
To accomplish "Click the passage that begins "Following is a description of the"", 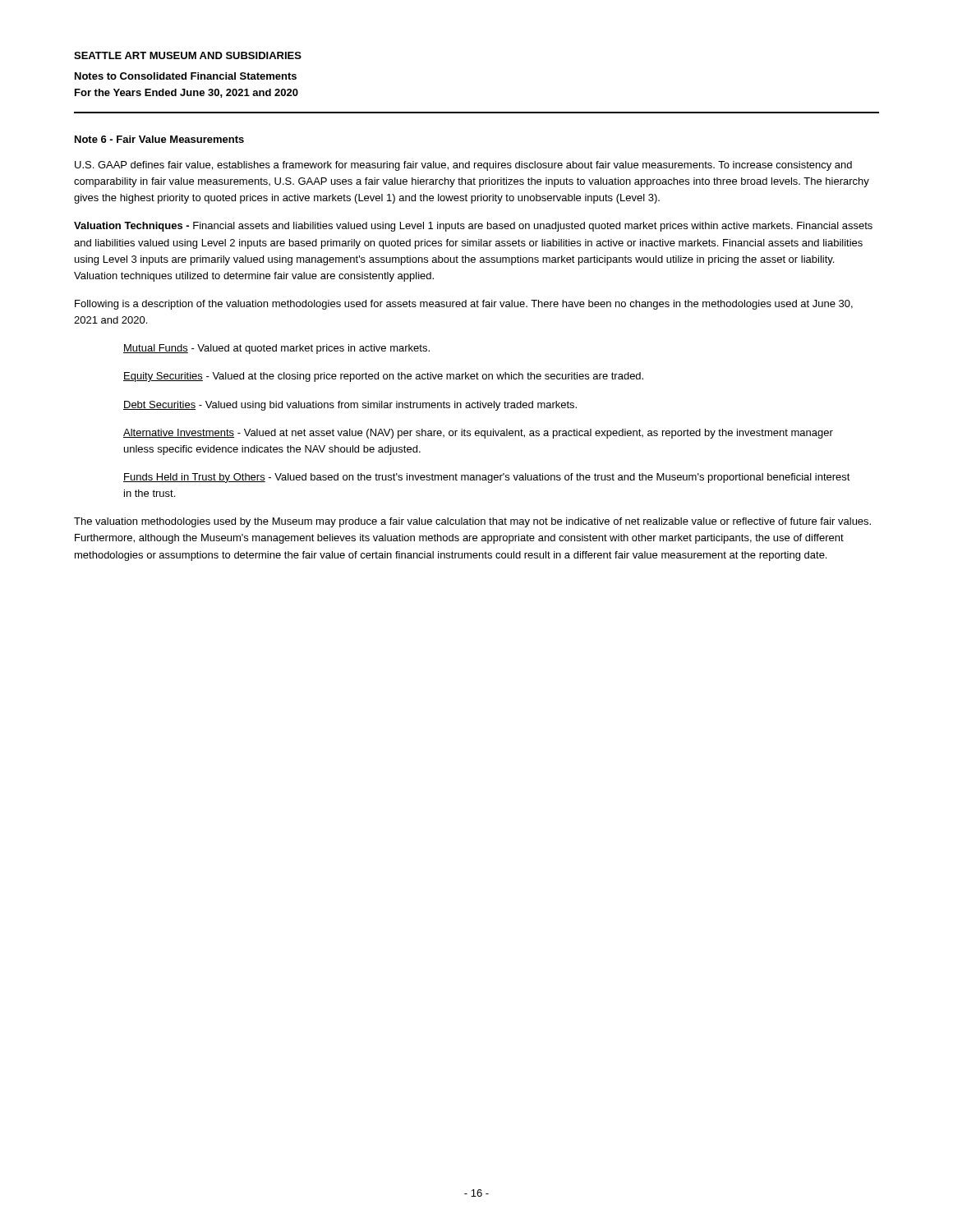I will point(464,312).
